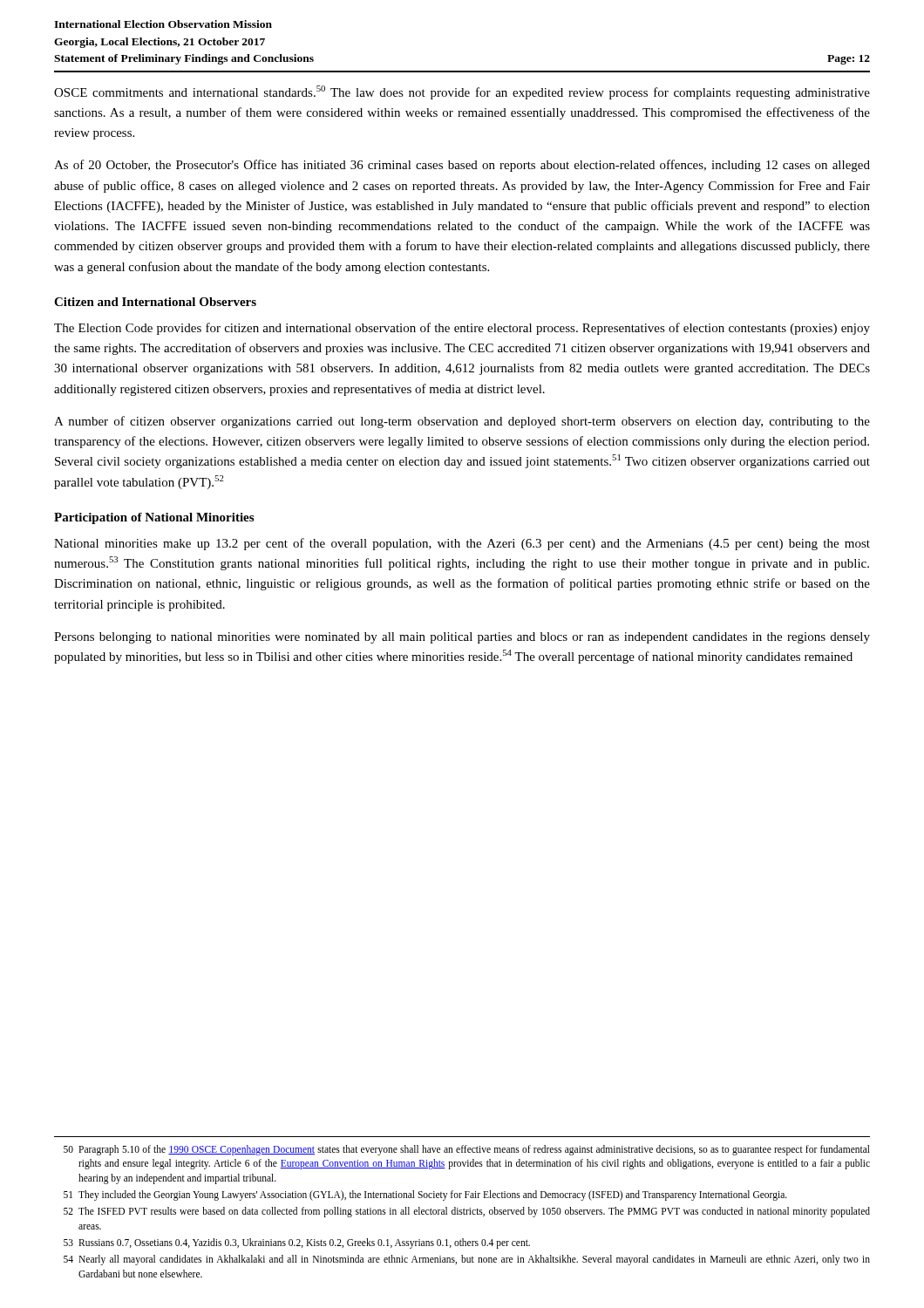Viewport: 924px width, 1308px height.
Task: Navigate to the text starting "As of 20 October, the Prosecutor's Office has"
Action: [462, 216]
